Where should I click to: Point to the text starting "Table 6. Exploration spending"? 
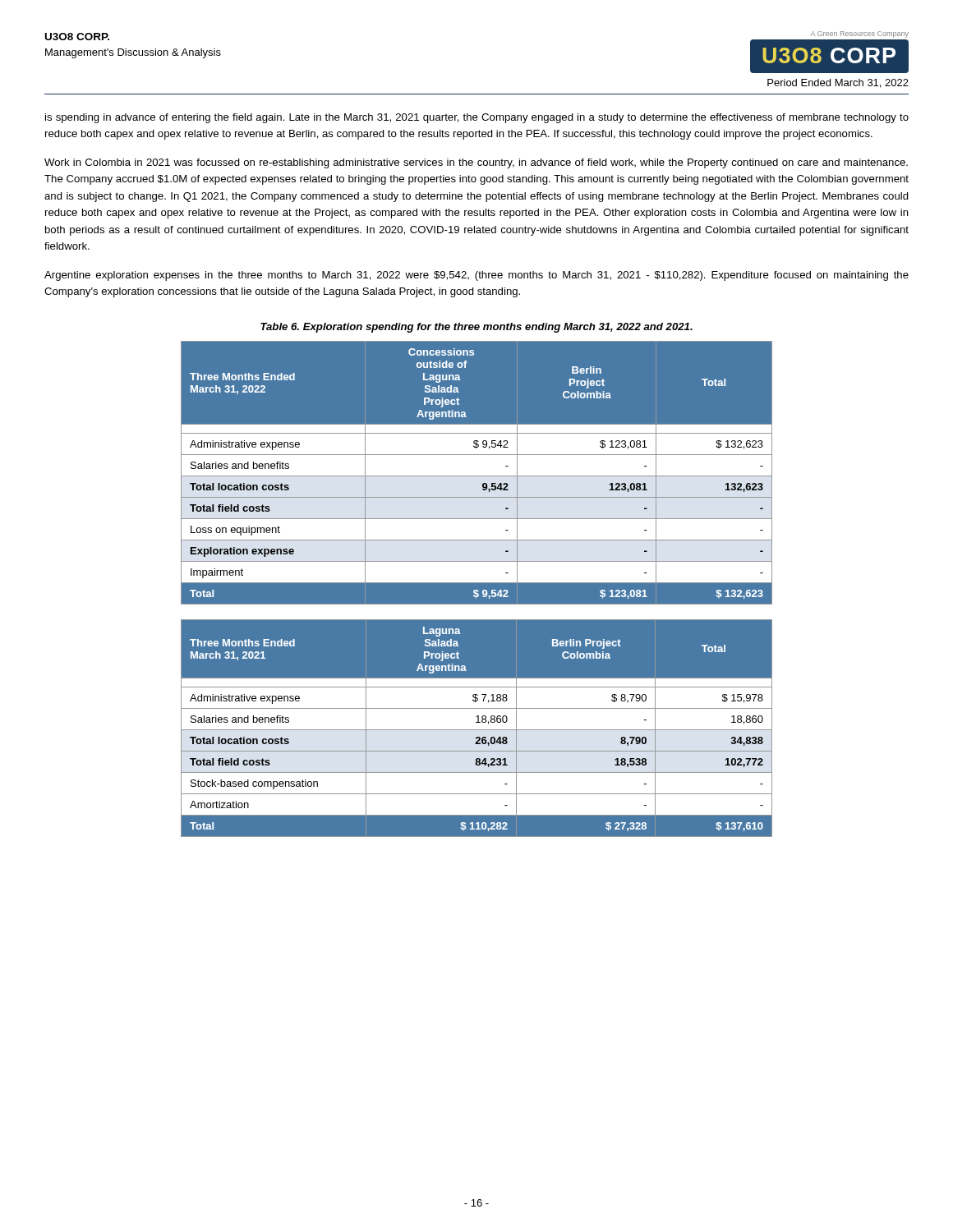tap(476, 326)
